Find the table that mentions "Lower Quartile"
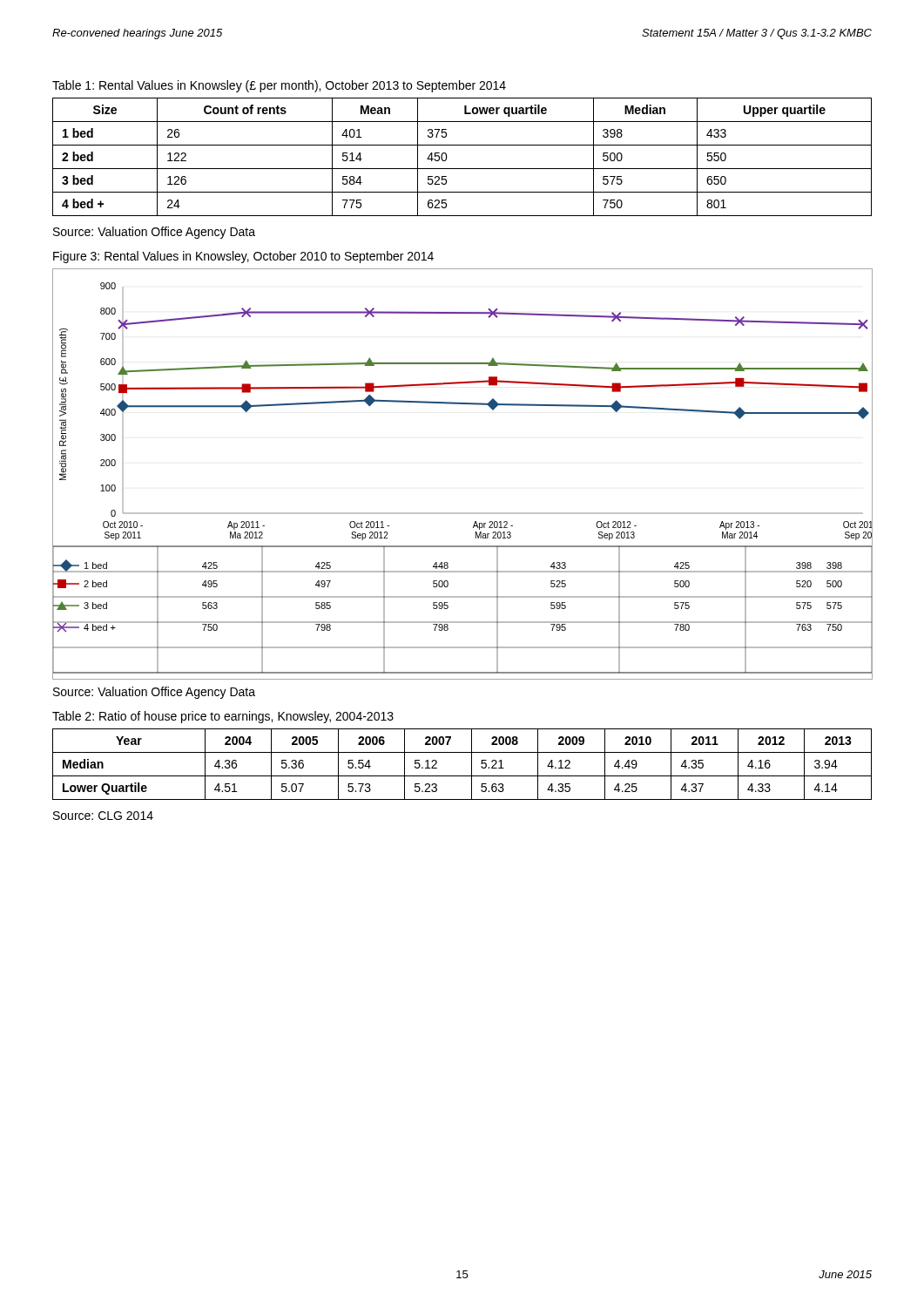This screenshot has width=924, height=1307. pyautogui.click(x=462, y=764)
